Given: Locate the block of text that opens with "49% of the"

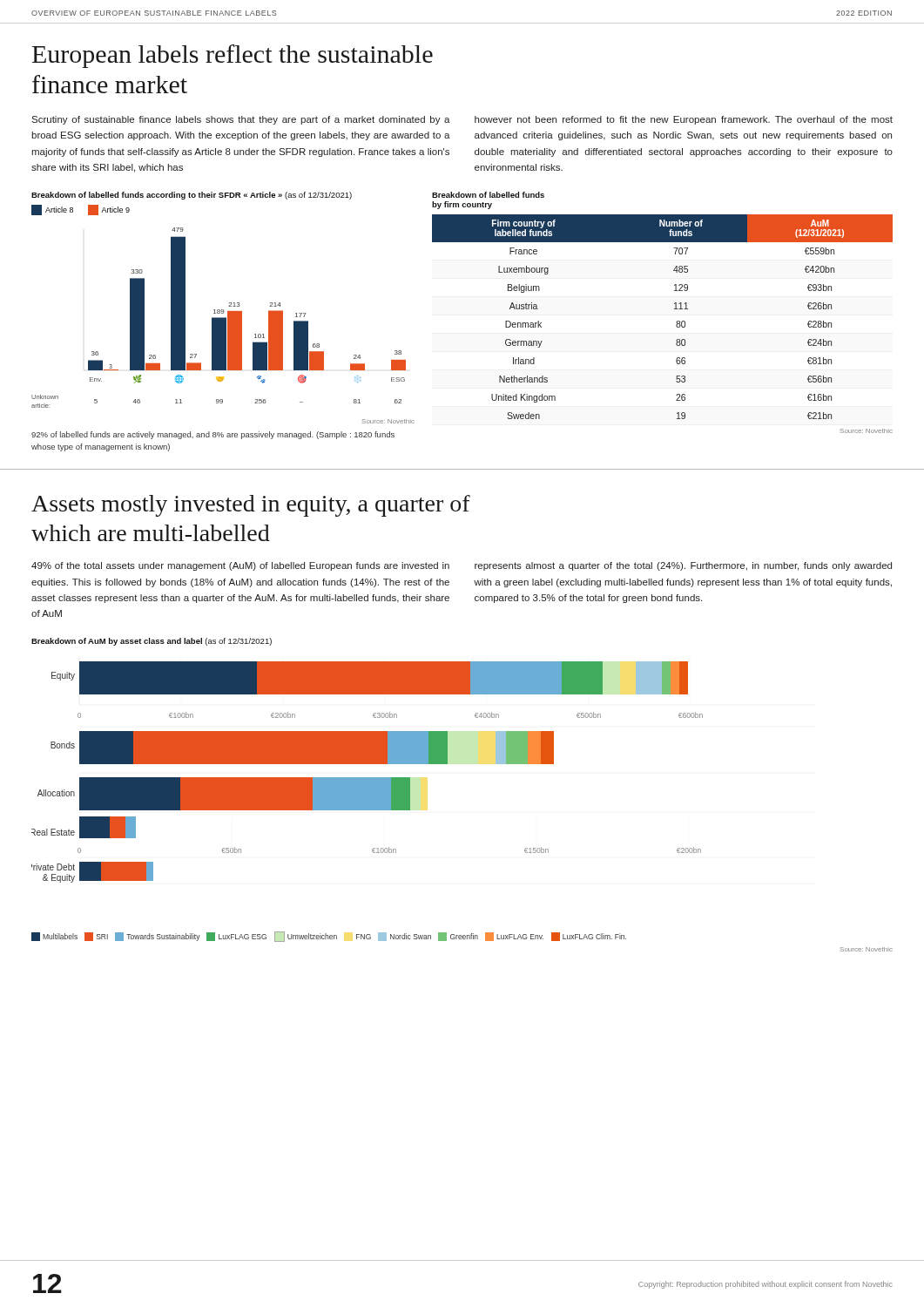Looking at the screenshot, I should (x=243, y=568).
